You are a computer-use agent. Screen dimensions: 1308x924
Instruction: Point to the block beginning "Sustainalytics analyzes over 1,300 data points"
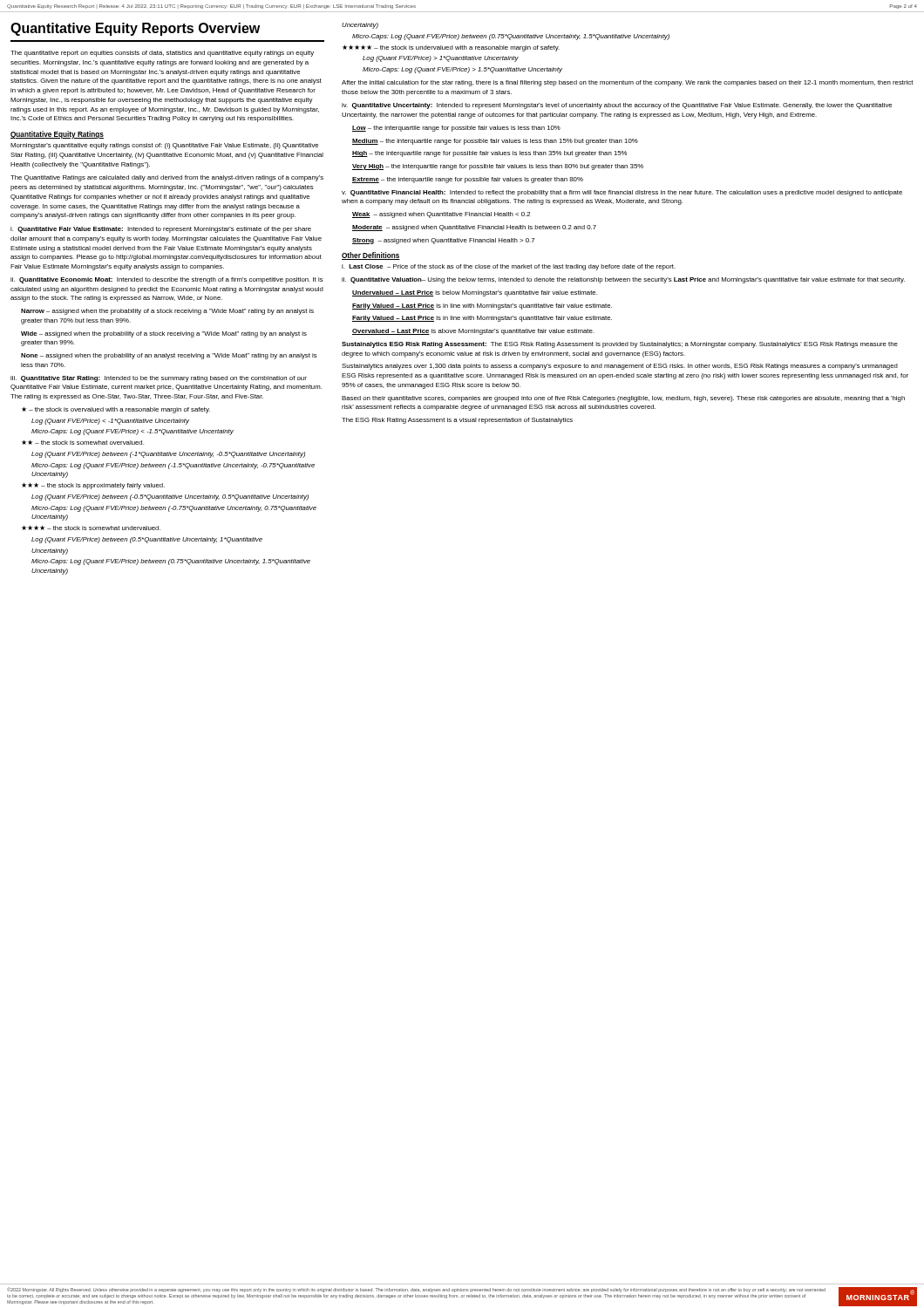628,376
